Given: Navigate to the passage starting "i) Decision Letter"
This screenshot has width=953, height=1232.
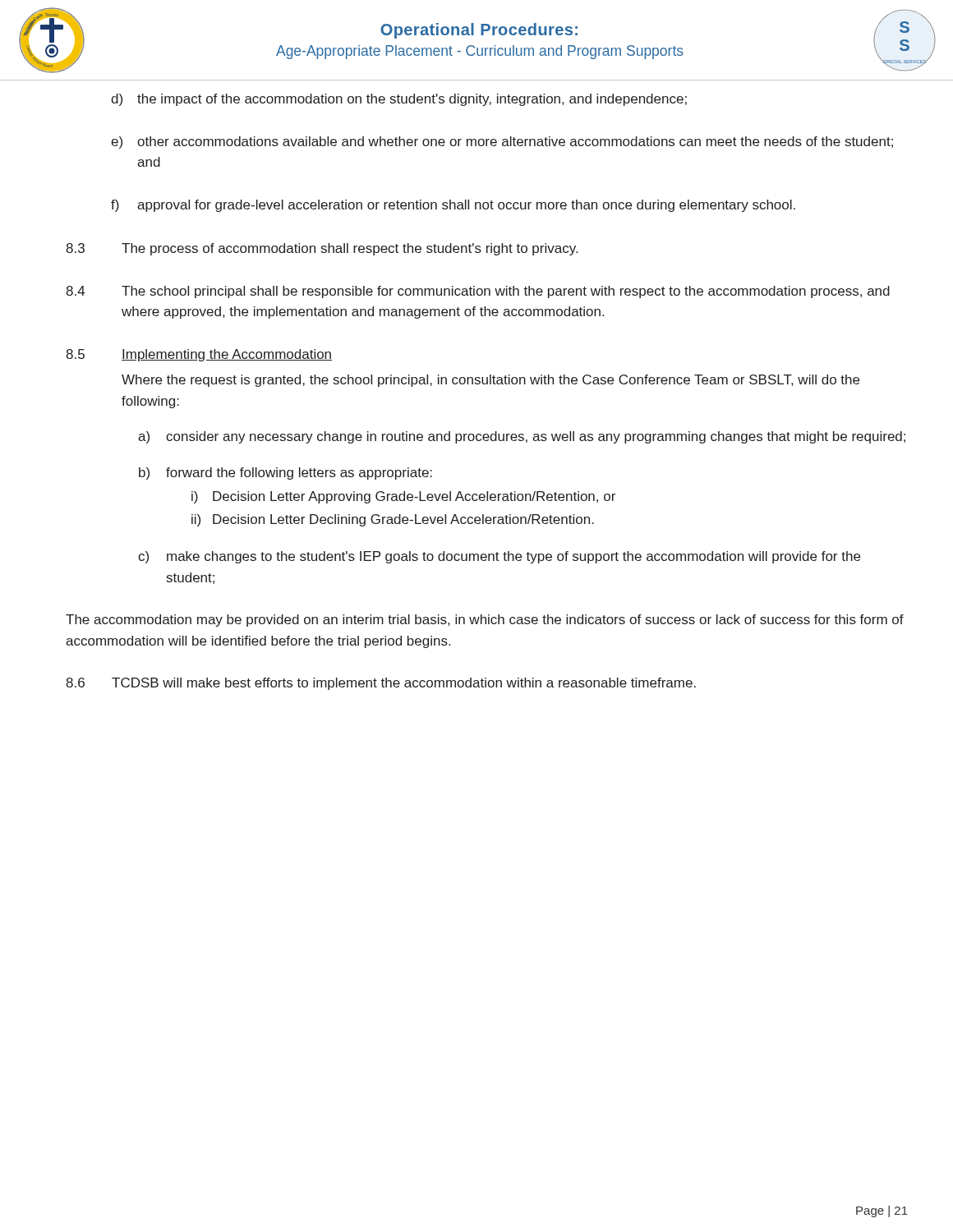Looking at the screenshot, I should [549, 497].
